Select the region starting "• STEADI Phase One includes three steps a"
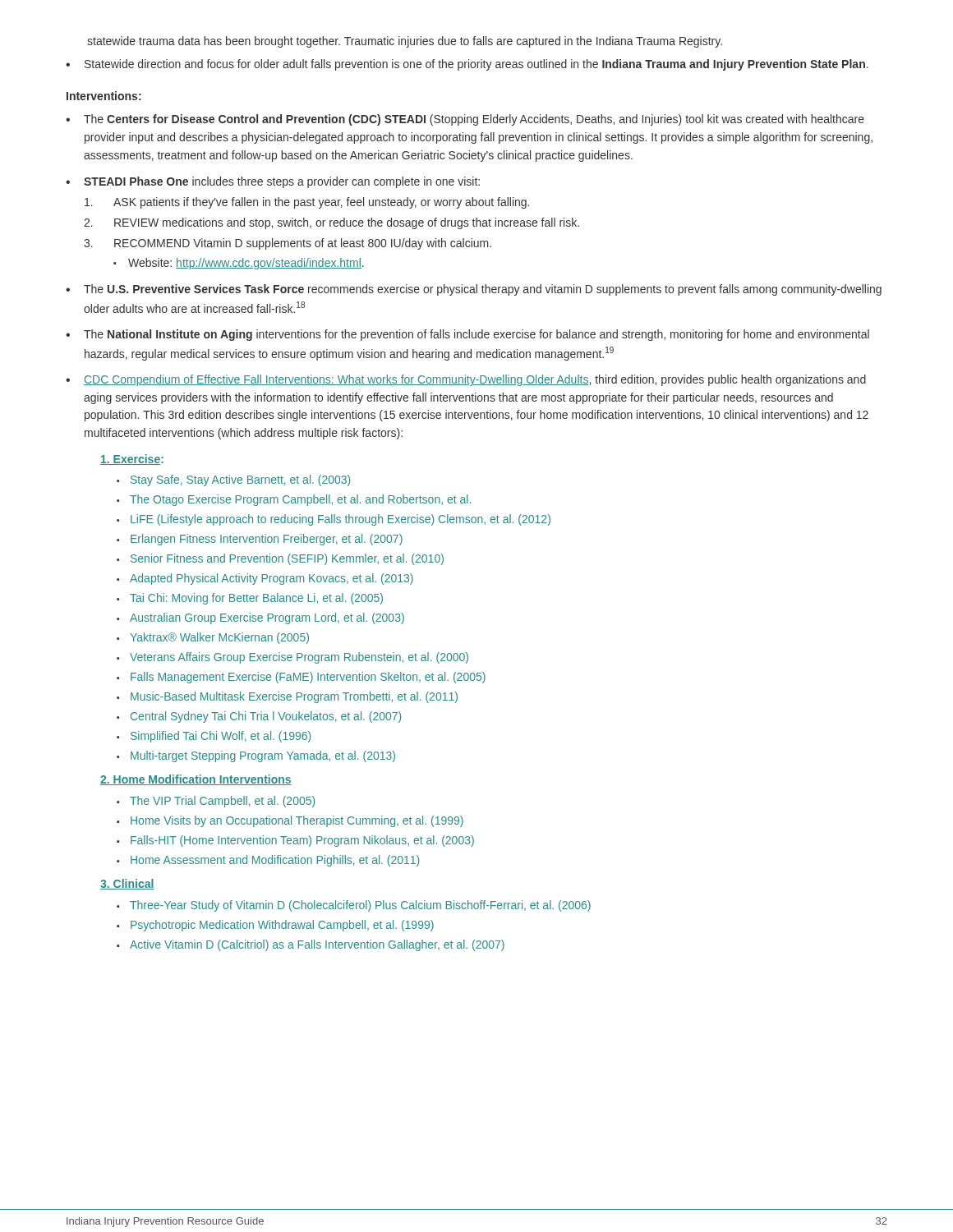The width and height of the screenshot is (953, 1232). click(x=323, y=223)
